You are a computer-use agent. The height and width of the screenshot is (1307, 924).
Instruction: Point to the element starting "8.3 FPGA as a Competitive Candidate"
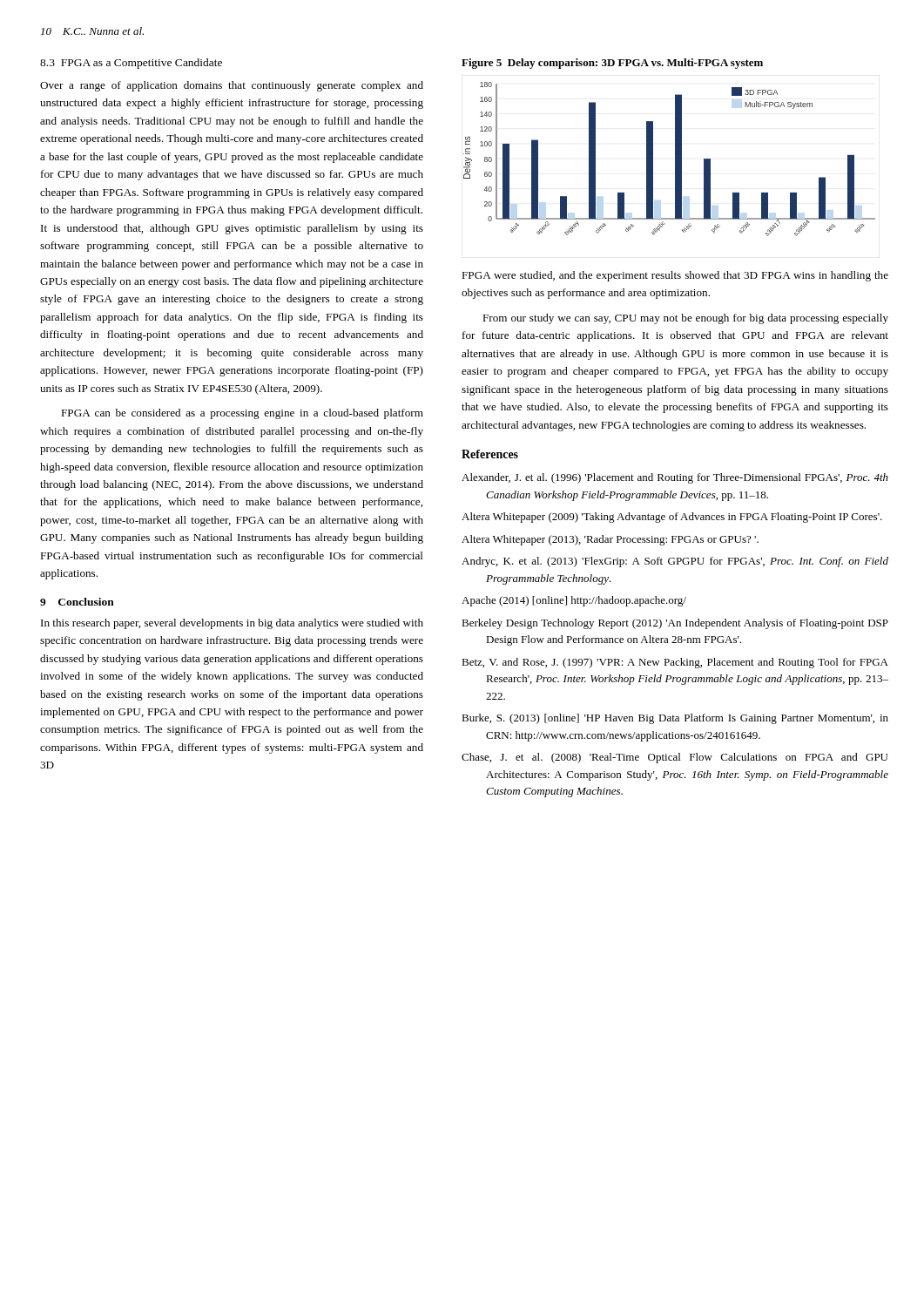[x=131, y=62]
